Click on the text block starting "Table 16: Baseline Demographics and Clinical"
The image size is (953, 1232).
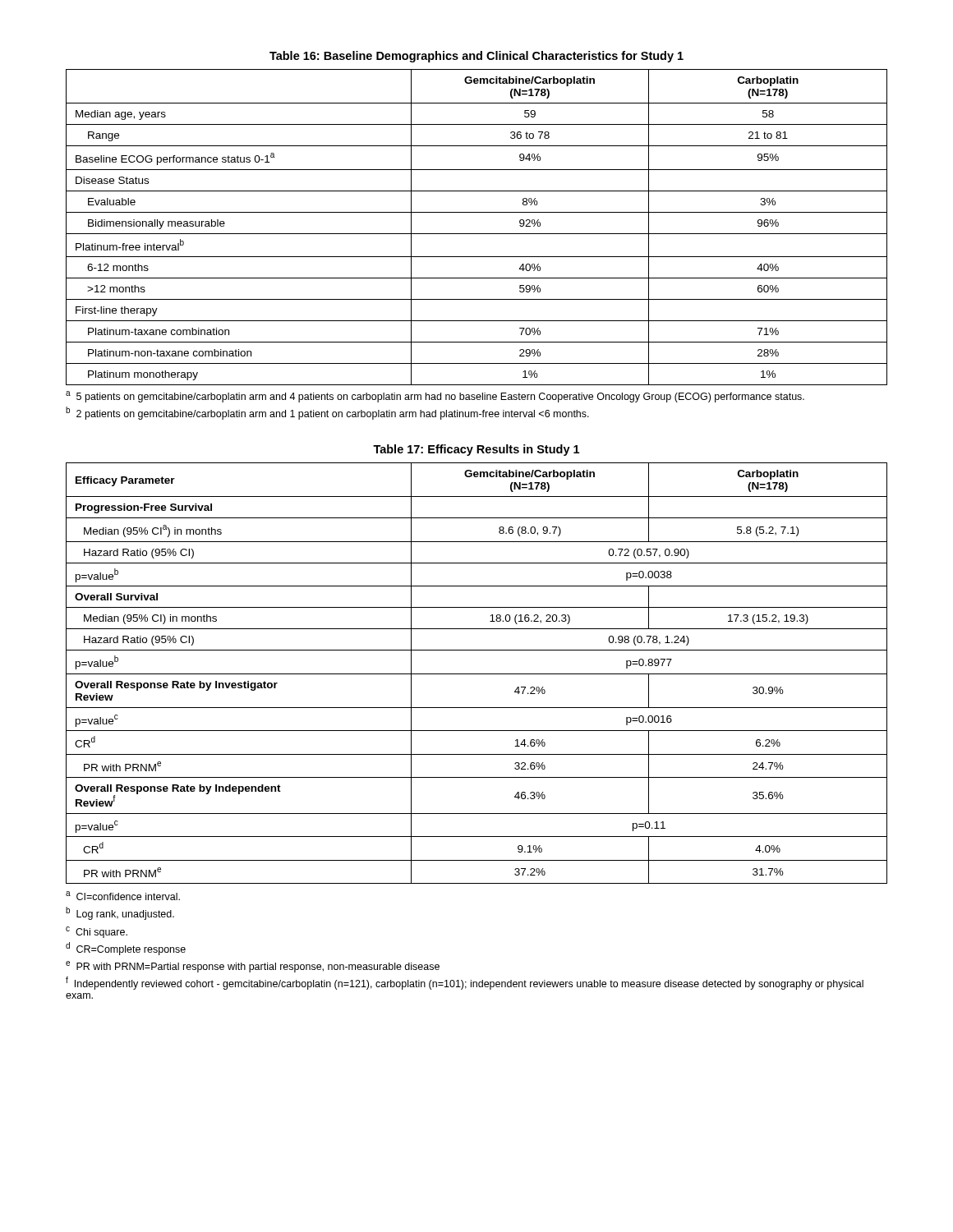(476, 56)
